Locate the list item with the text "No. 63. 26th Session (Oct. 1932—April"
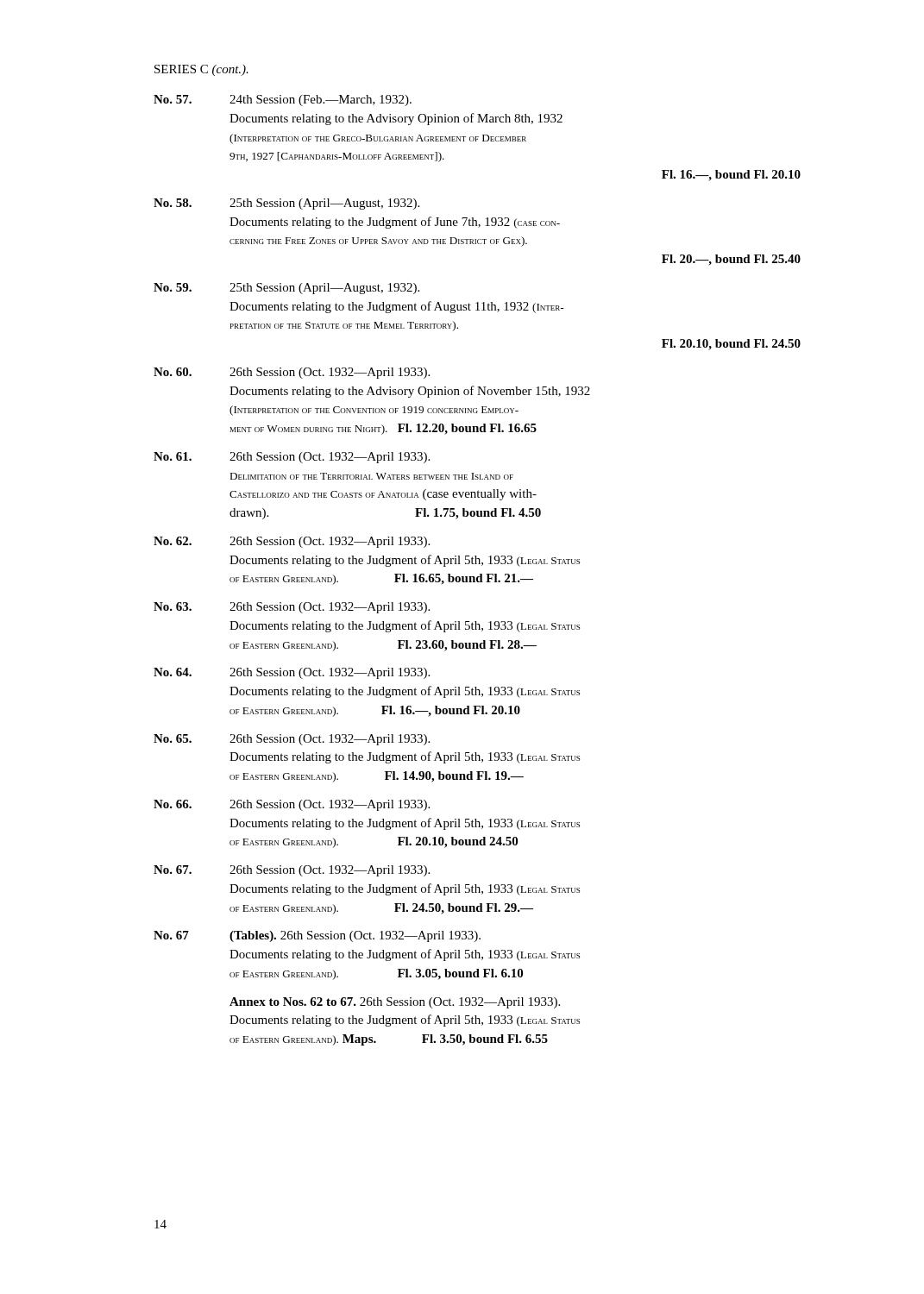The width and height of the screenshot is (924, 1294). click(x=477, y=626)
